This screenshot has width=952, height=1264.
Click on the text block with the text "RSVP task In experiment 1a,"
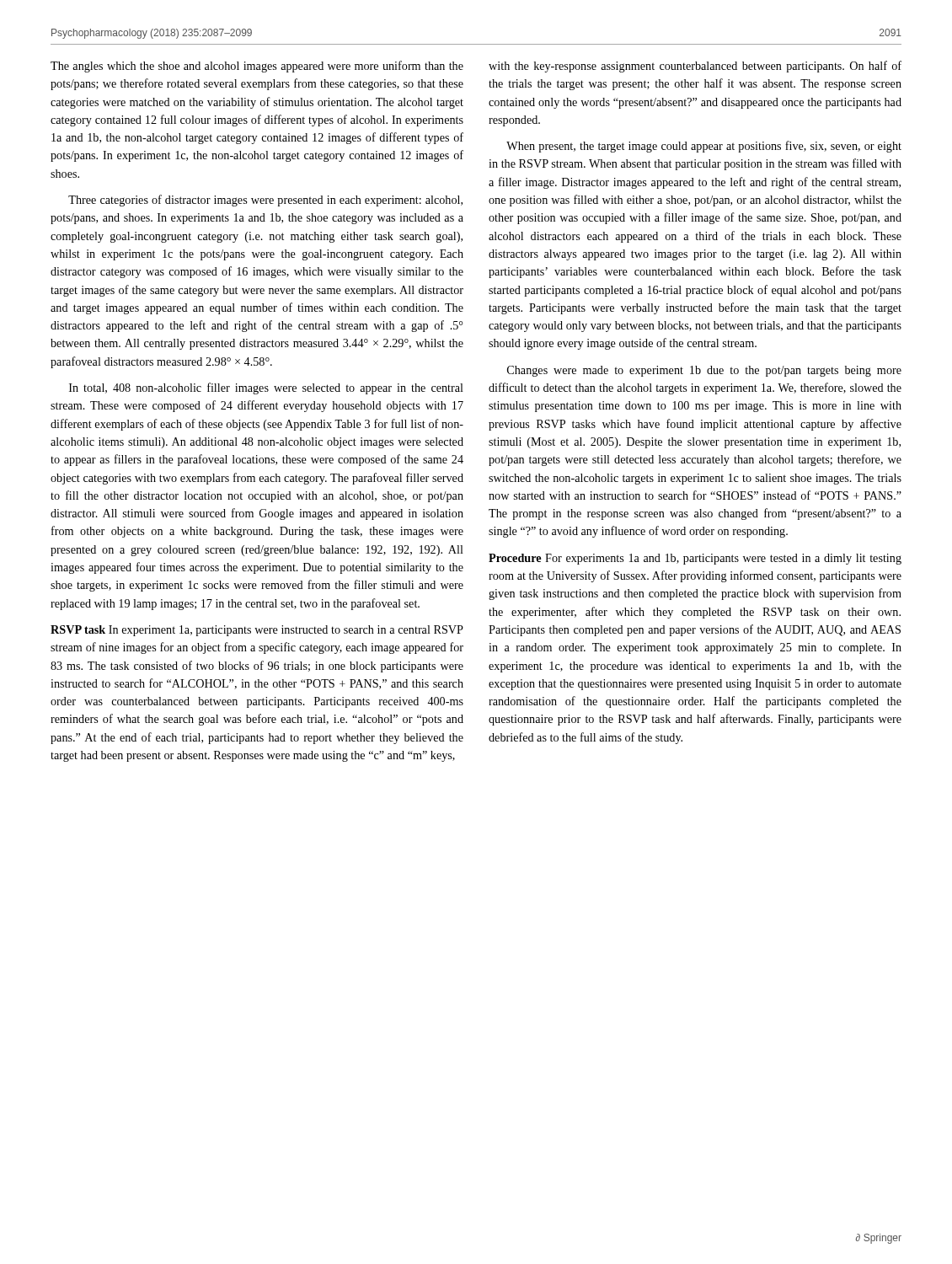(x=257, y=693)
